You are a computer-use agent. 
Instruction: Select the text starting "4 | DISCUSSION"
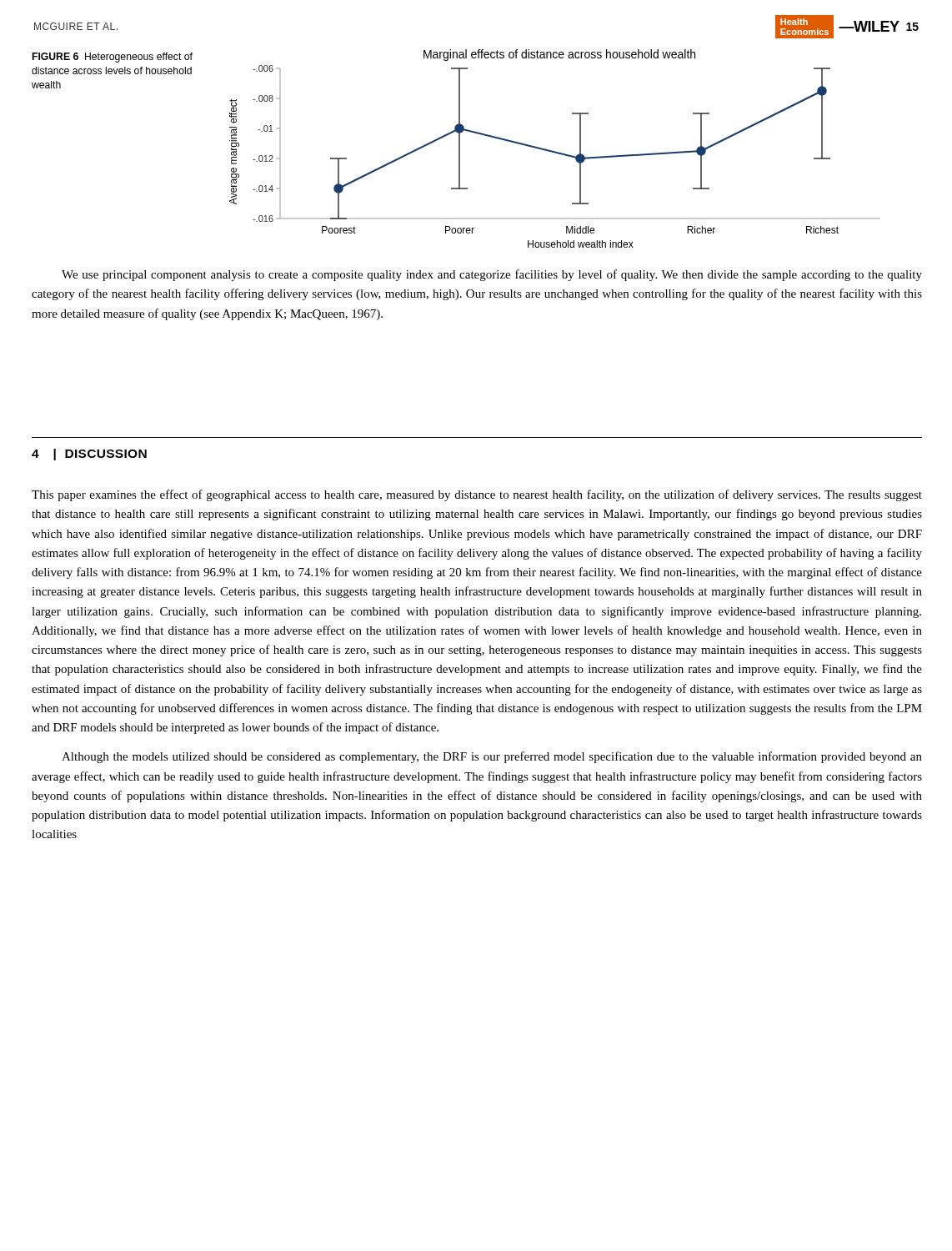pyautogui.click(x=477, y=449)
